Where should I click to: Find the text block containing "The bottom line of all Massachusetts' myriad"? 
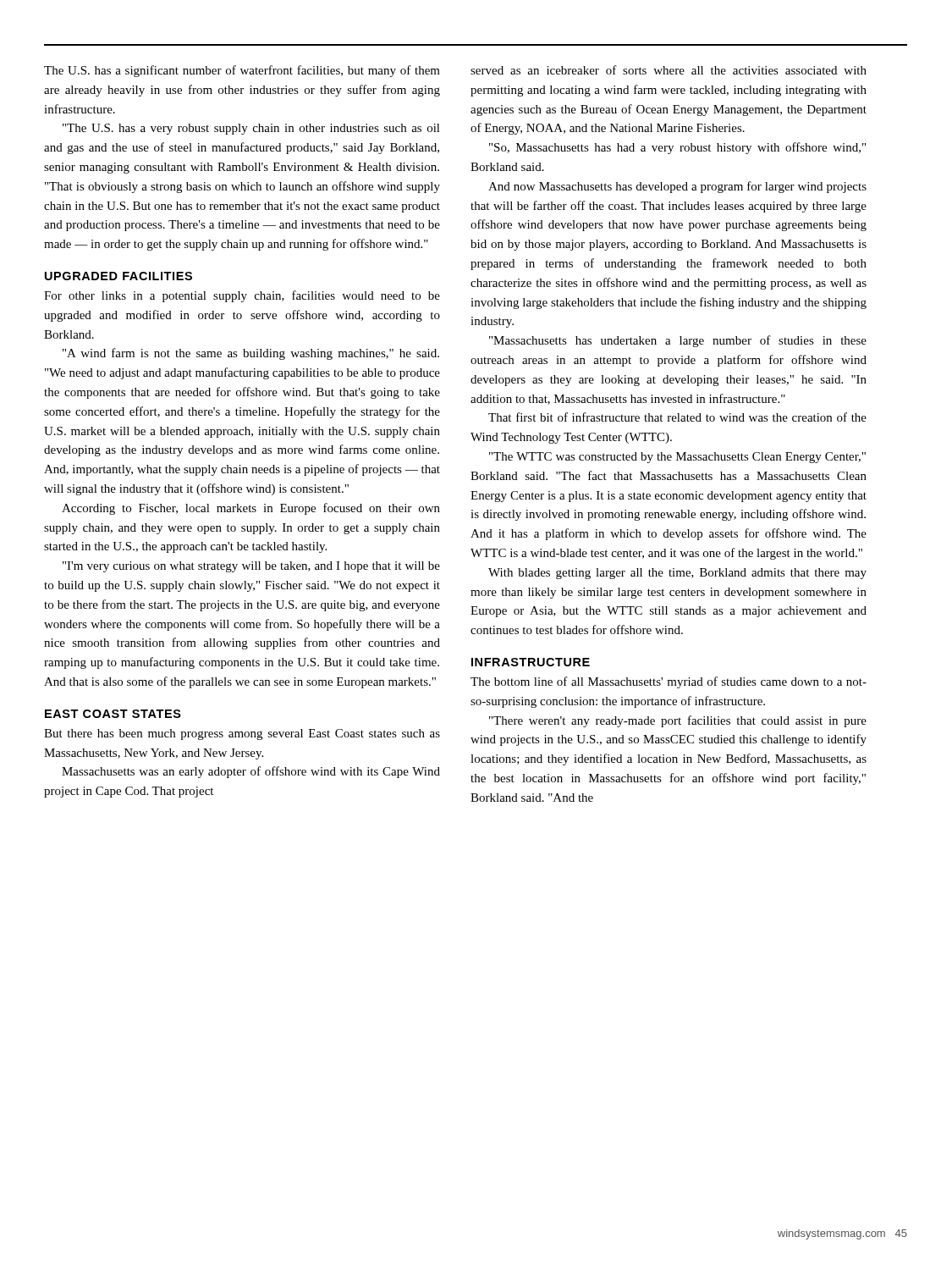point(668,740)
